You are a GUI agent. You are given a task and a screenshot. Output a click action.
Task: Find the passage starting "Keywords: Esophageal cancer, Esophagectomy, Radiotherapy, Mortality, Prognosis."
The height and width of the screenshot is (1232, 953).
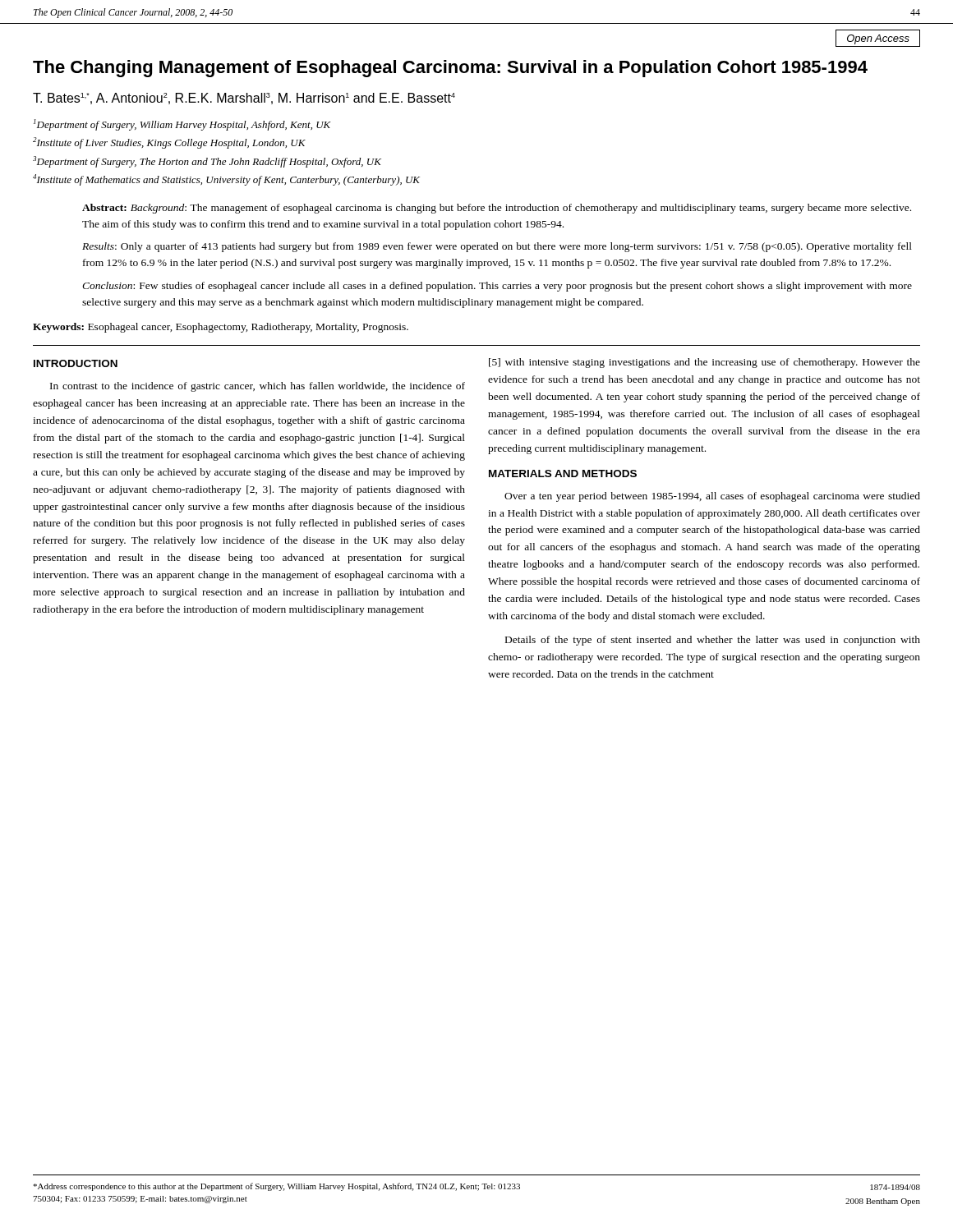[x=221, y=327]
